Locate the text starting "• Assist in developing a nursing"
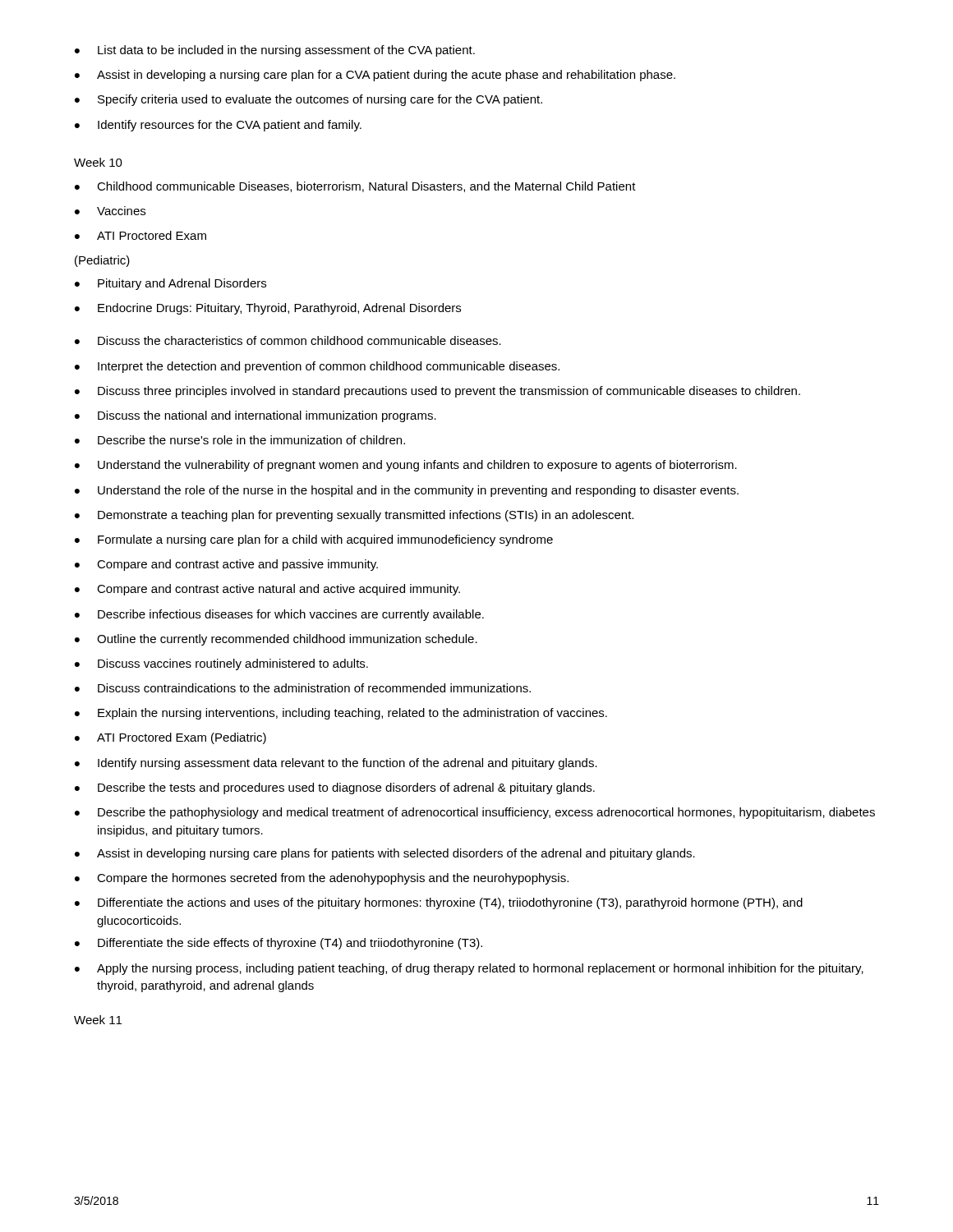953x1232 pixels. click(x=476, y=76)
